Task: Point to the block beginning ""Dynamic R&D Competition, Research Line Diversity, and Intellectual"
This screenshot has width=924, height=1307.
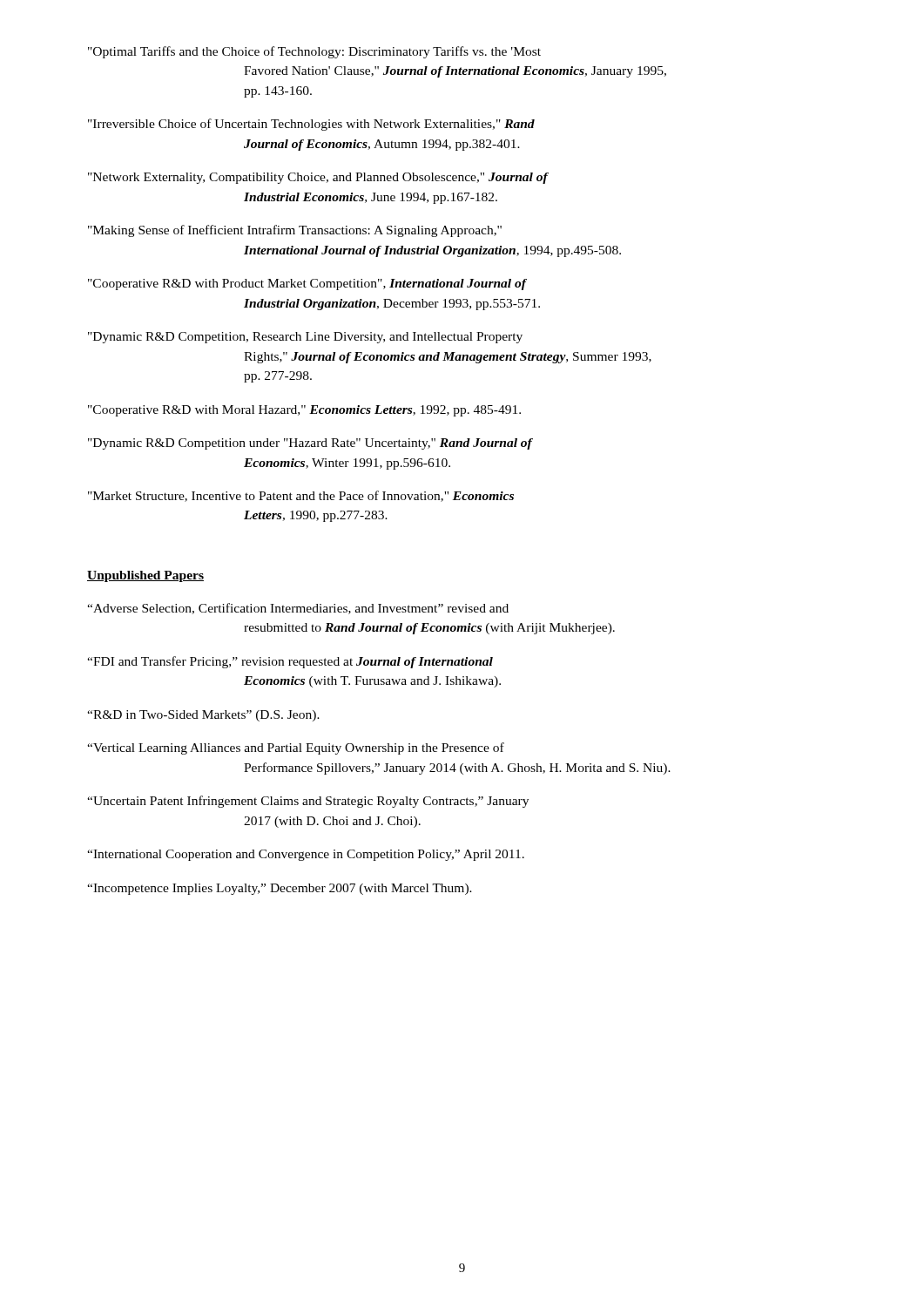Action: tap(467, 357)
